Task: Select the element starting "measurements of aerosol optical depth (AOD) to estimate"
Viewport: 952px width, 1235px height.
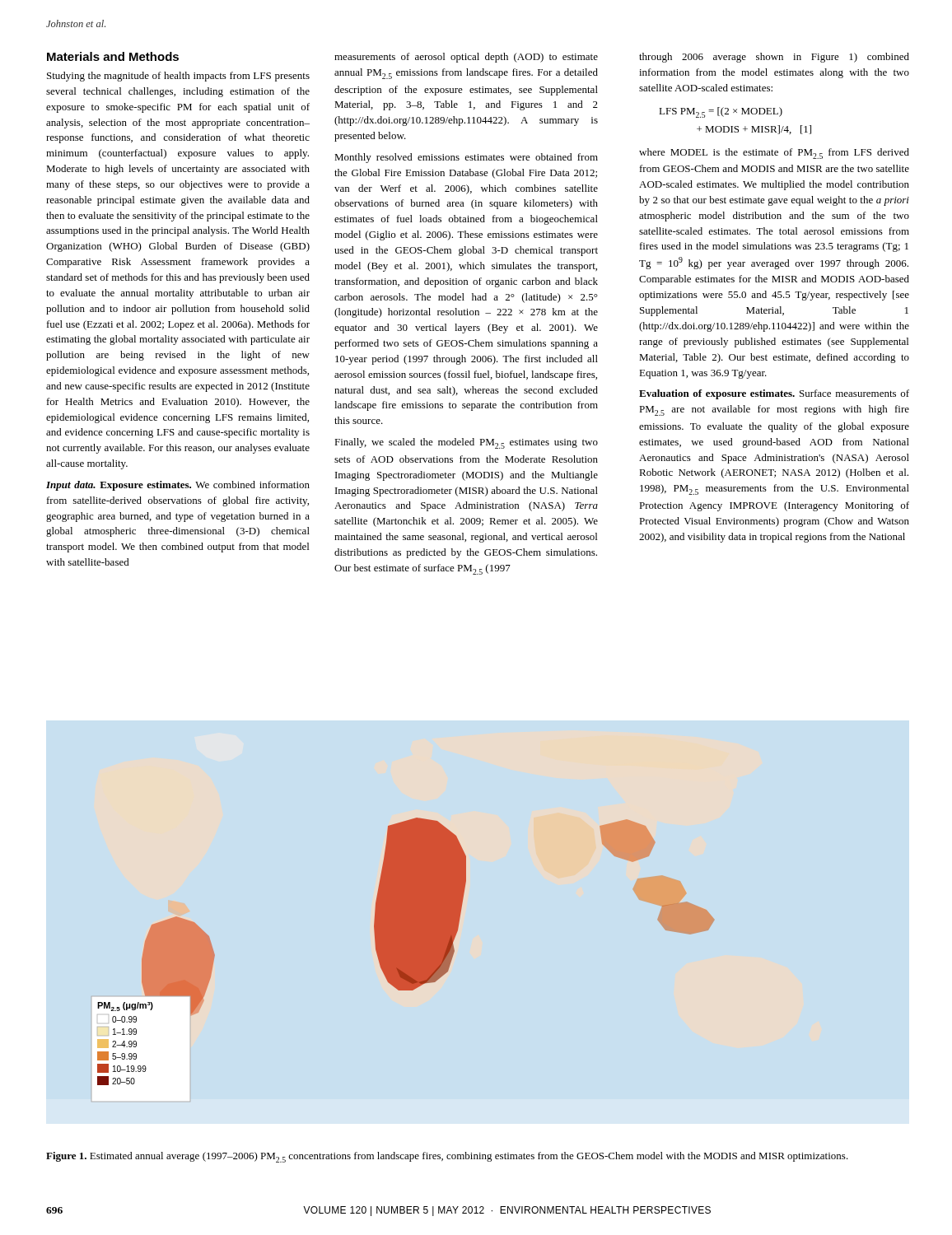Action: click(466, 313)
